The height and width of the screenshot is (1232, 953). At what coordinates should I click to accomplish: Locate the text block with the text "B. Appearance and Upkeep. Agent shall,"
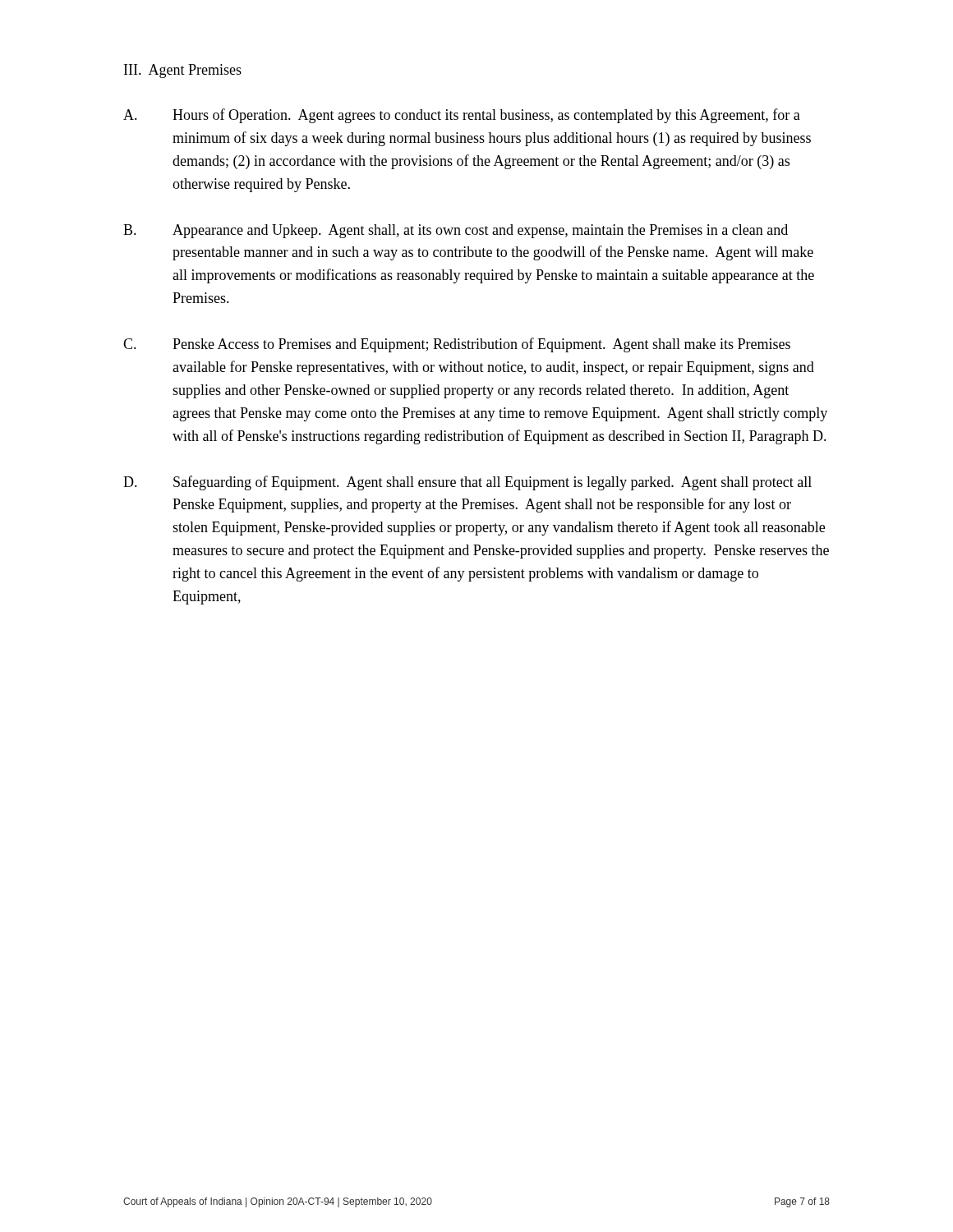pyautogui.click(x=476, y=265)
